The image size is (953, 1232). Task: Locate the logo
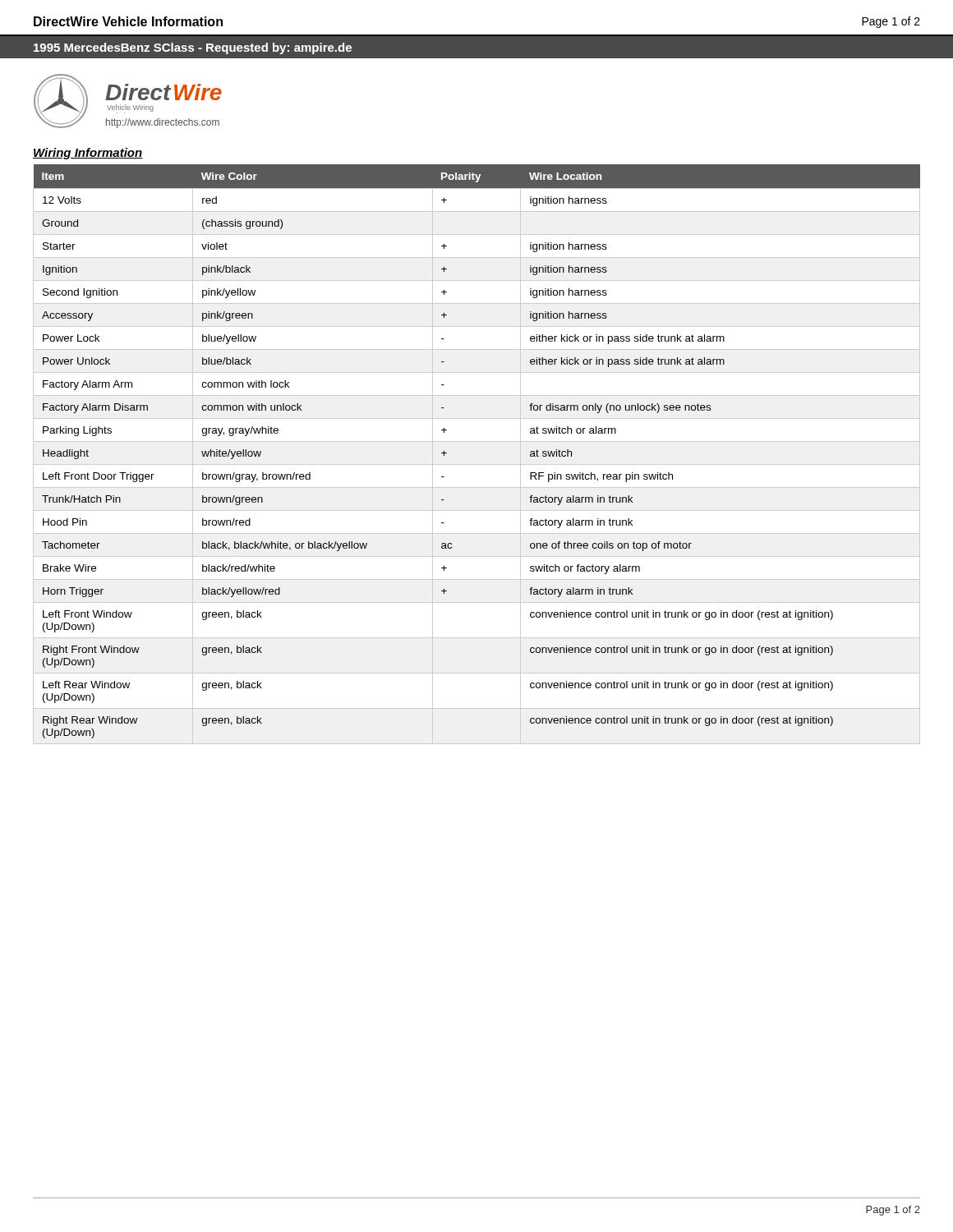tap(476, 98)
